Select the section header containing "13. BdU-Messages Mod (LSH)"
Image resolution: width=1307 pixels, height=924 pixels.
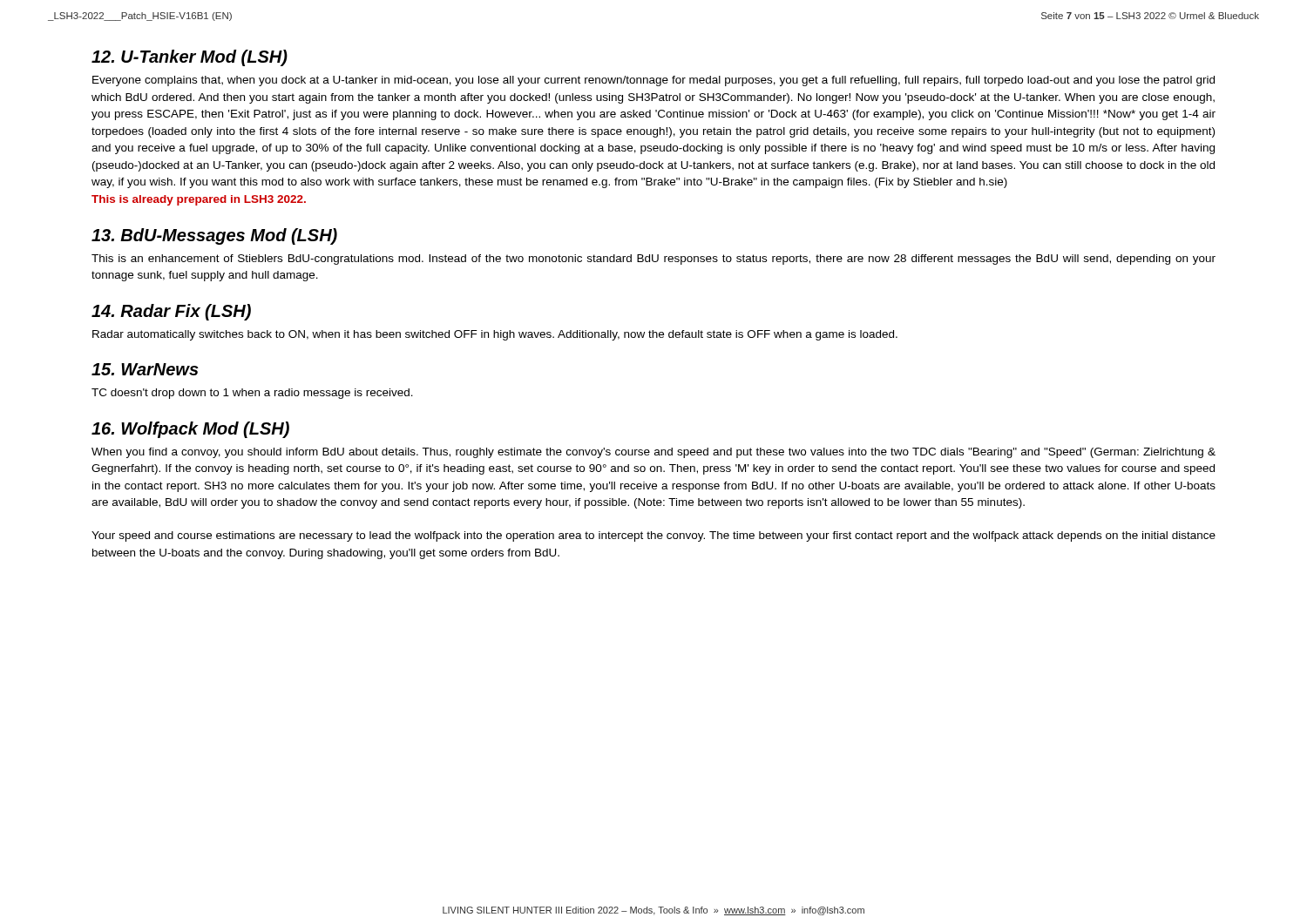214,236
